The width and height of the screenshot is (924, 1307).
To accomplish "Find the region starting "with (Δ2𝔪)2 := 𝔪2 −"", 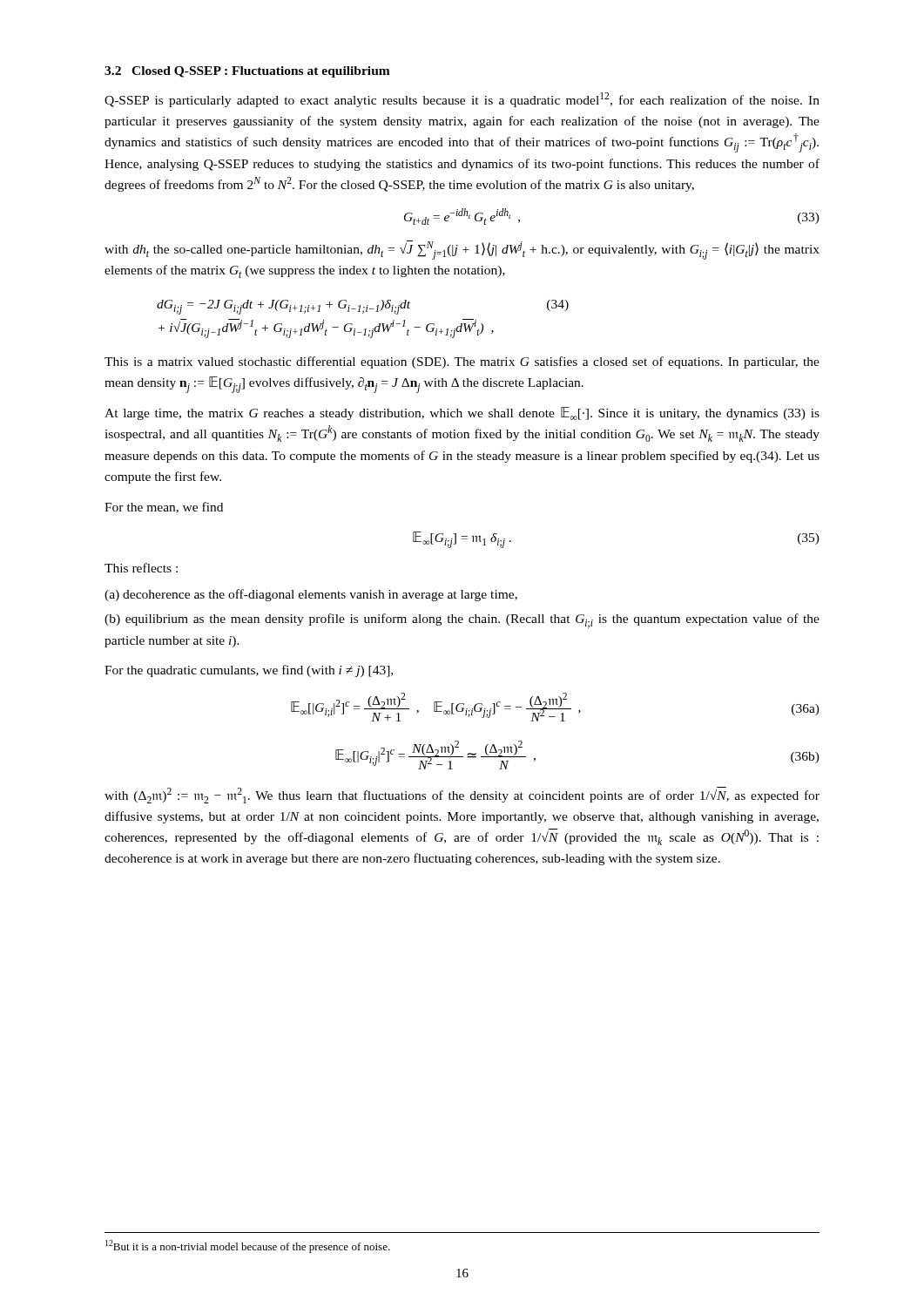I will coord(462,826).
